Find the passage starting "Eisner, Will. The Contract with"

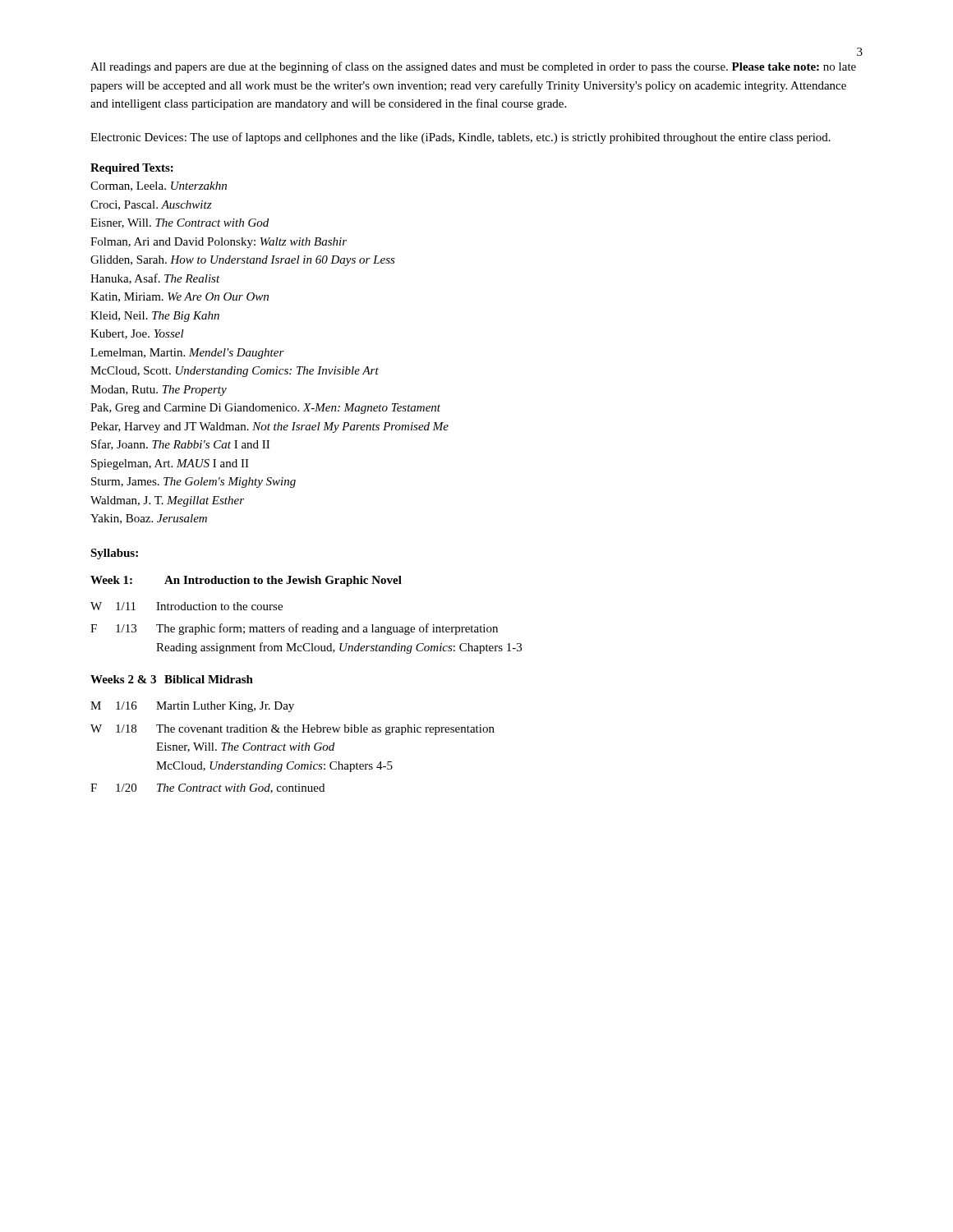point(180,223)
